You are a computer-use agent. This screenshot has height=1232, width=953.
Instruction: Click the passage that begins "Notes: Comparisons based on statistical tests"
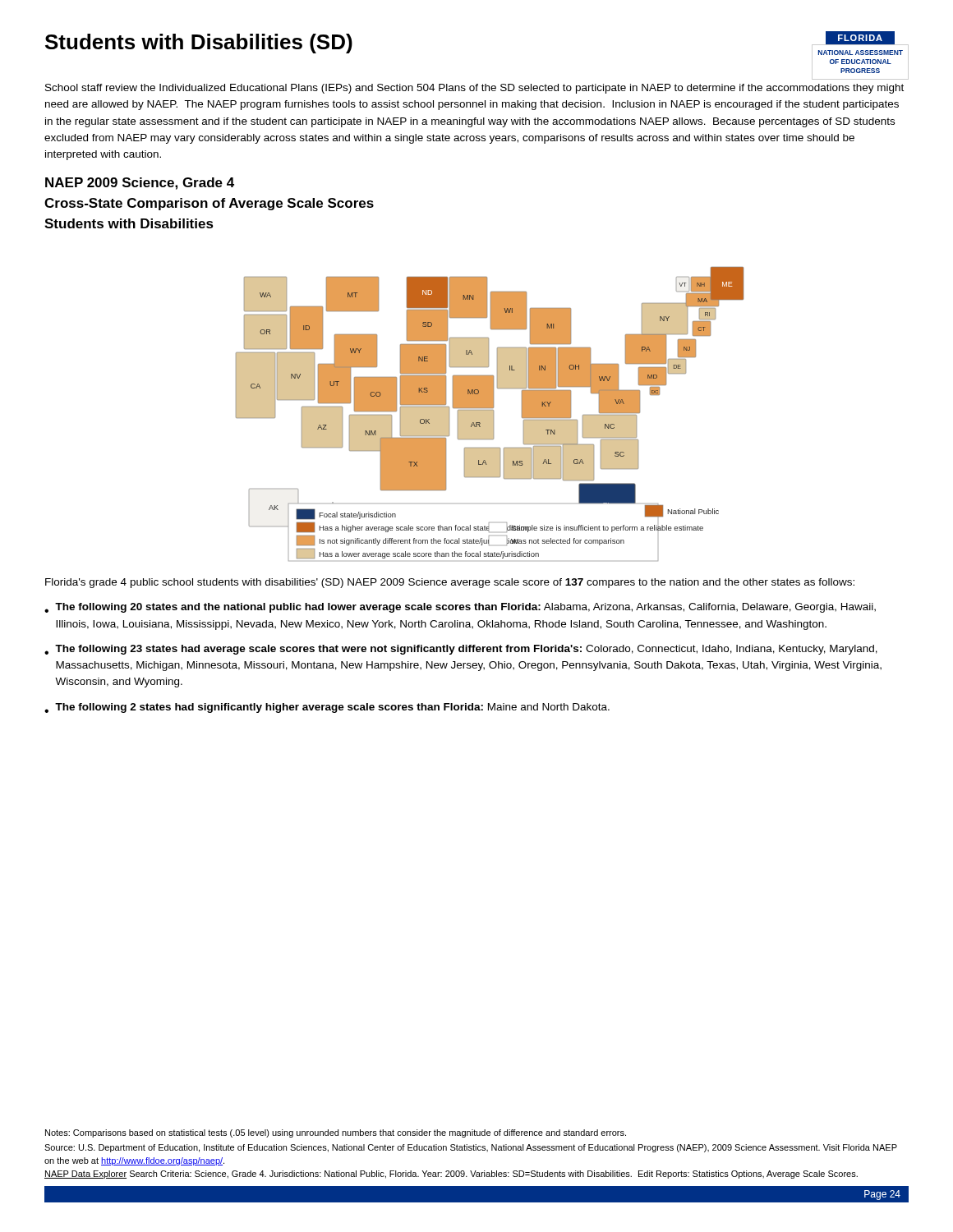[336, 1133]
